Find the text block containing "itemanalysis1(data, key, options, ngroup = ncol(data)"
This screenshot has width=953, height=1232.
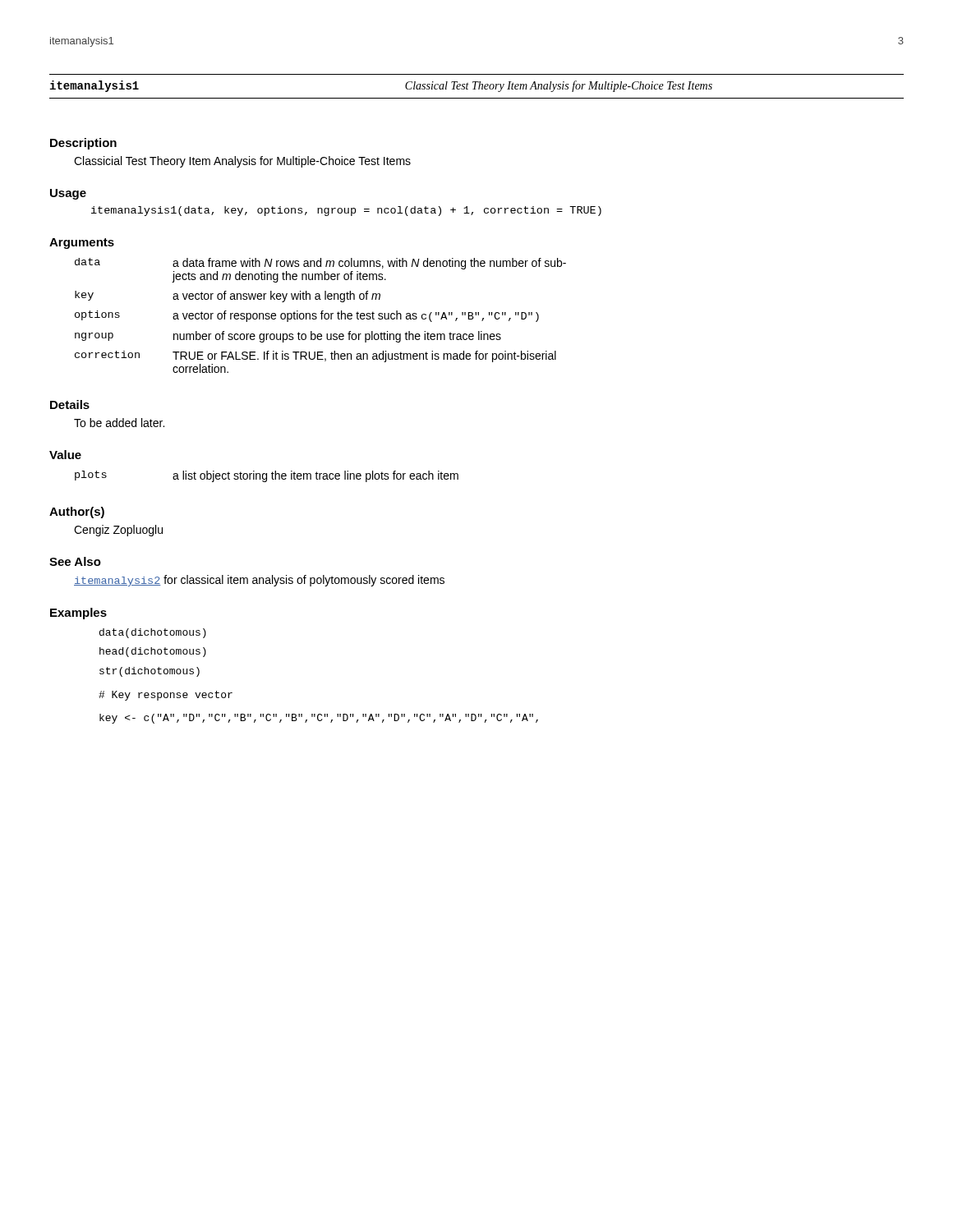[347, 211]
